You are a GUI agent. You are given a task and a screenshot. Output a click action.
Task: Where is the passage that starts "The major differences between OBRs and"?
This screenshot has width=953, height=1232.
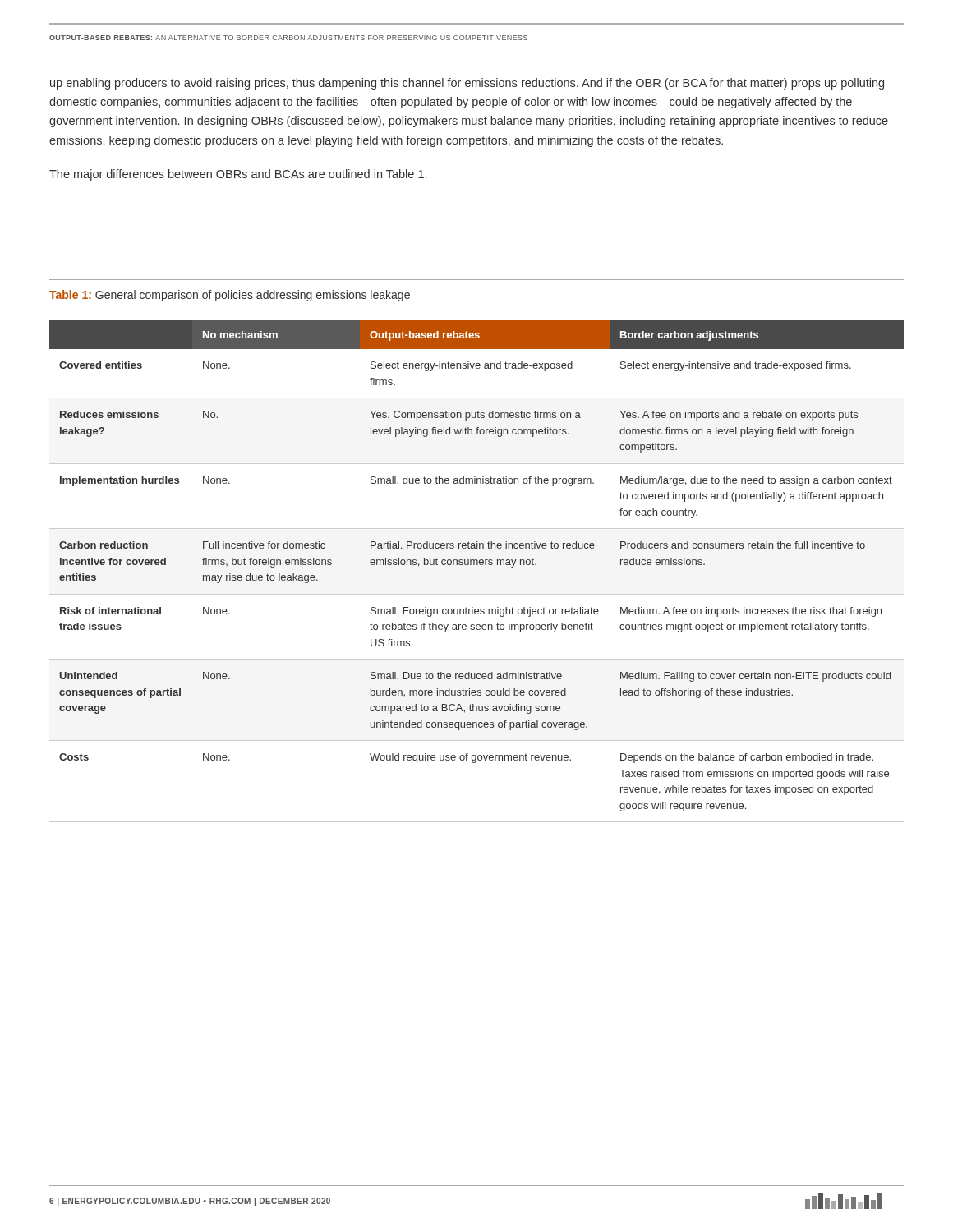click(x=238, y=175)
